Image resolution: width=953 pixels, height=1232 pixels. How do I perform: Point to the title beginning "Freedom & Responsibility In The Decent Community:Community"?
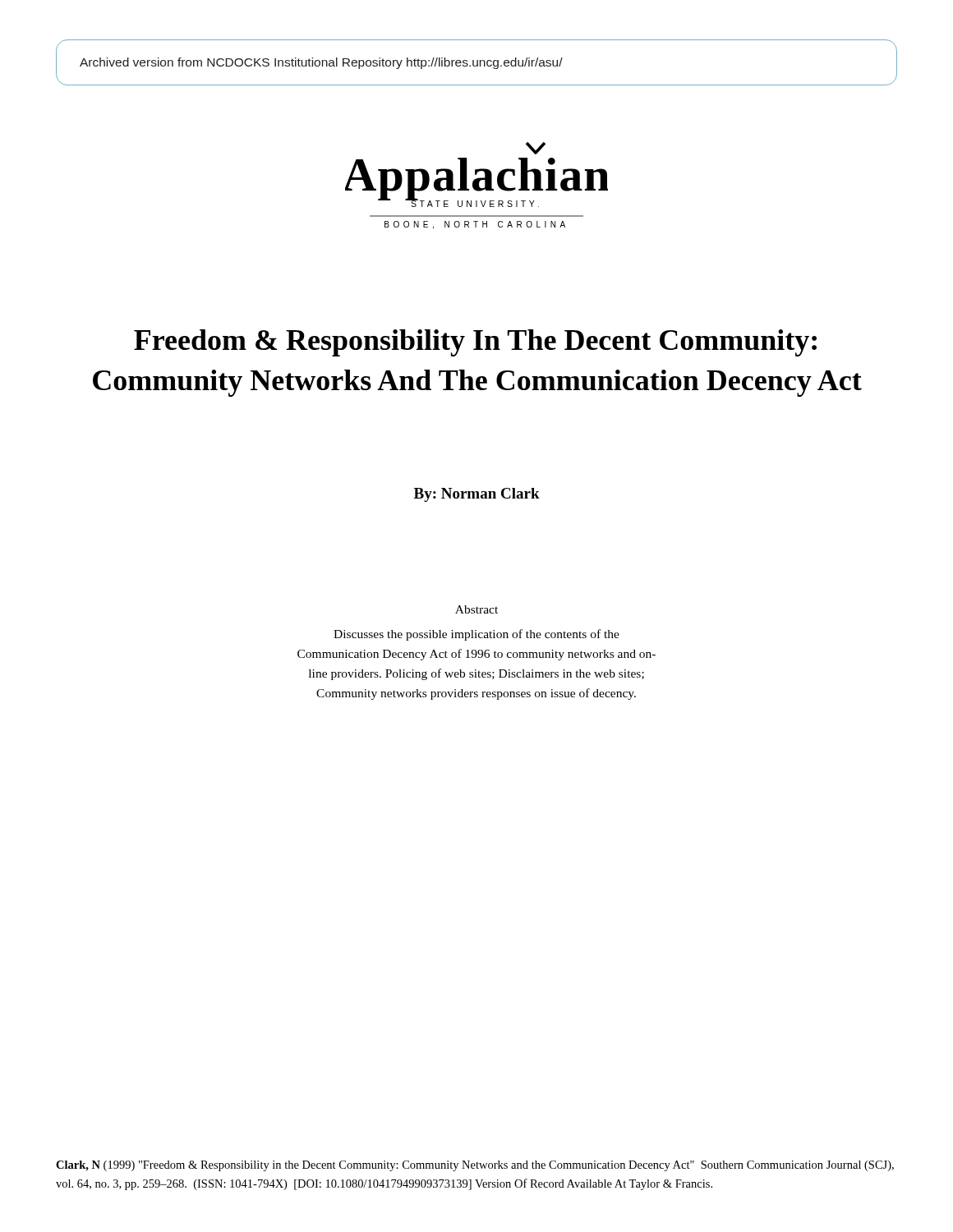tap(476, 360)
